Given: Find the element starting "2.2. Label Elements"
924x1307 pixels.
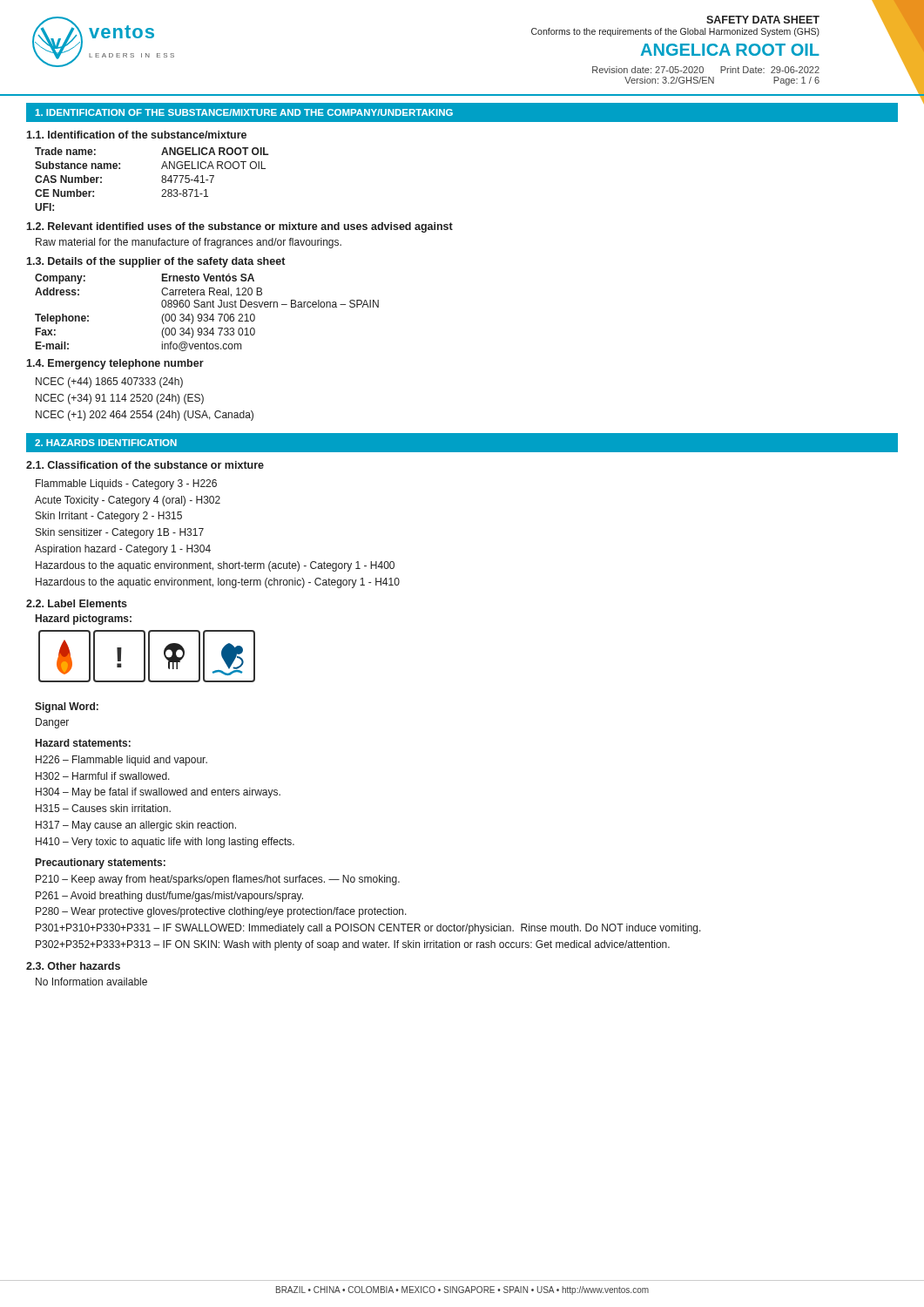Looking at the screenshot, I should tap(77, 604).
